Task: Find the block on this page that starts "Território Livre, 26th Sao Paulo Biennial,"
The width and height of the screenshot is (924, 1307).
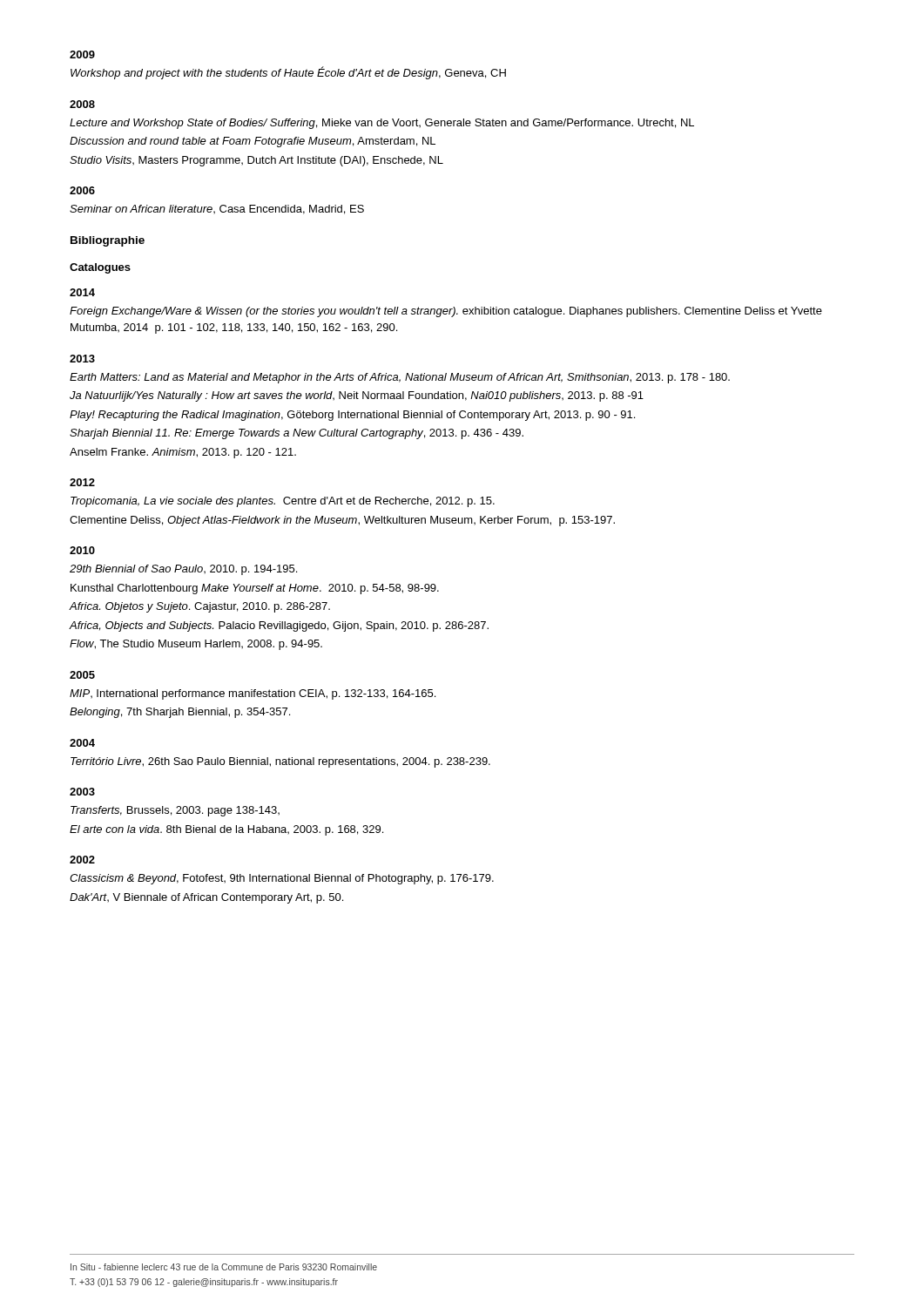Action: 280,761
